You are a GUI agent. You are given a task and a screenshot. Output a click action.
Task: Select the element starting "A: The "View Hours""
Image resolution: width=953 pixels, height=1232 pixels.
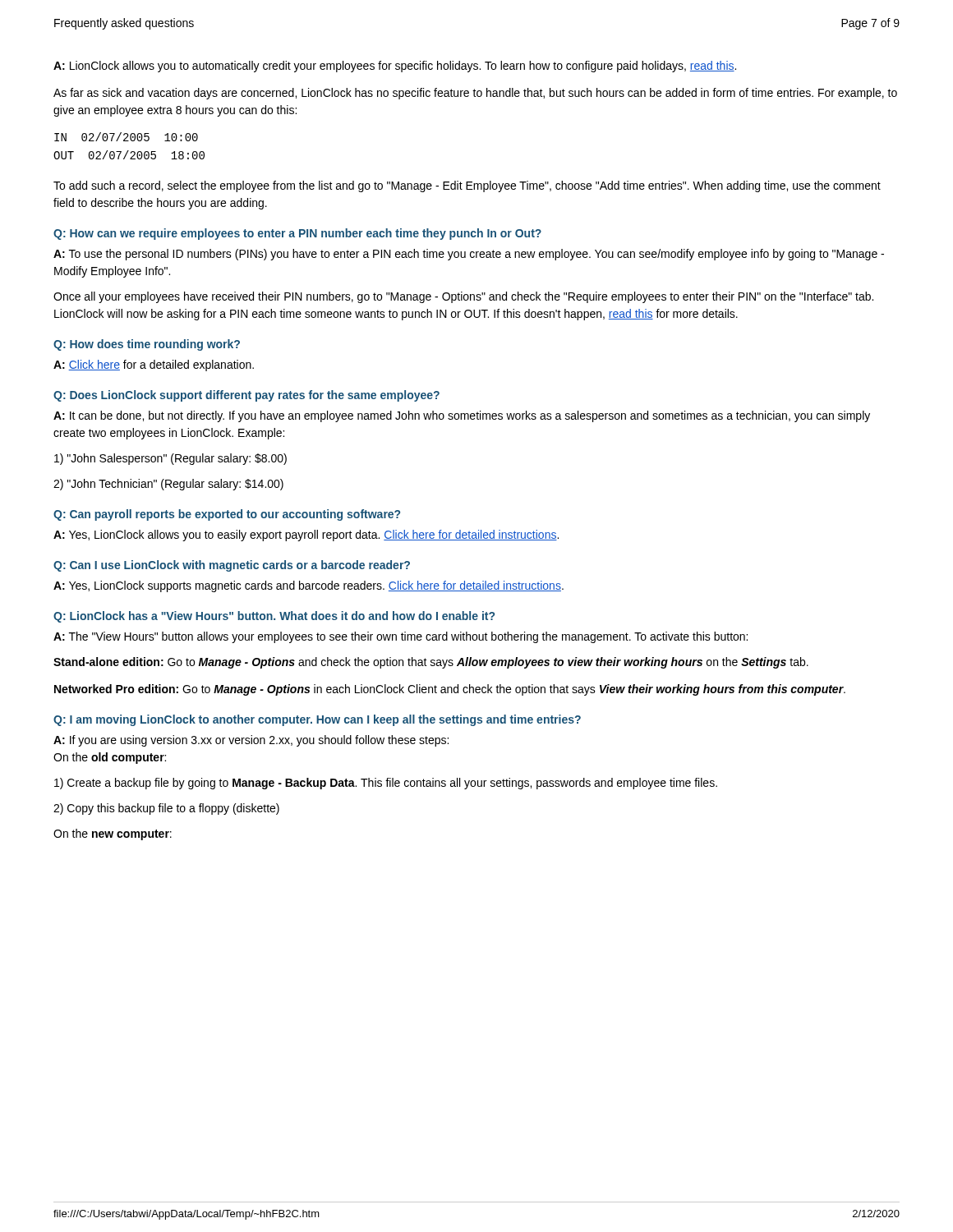click(x=401, y=636)
